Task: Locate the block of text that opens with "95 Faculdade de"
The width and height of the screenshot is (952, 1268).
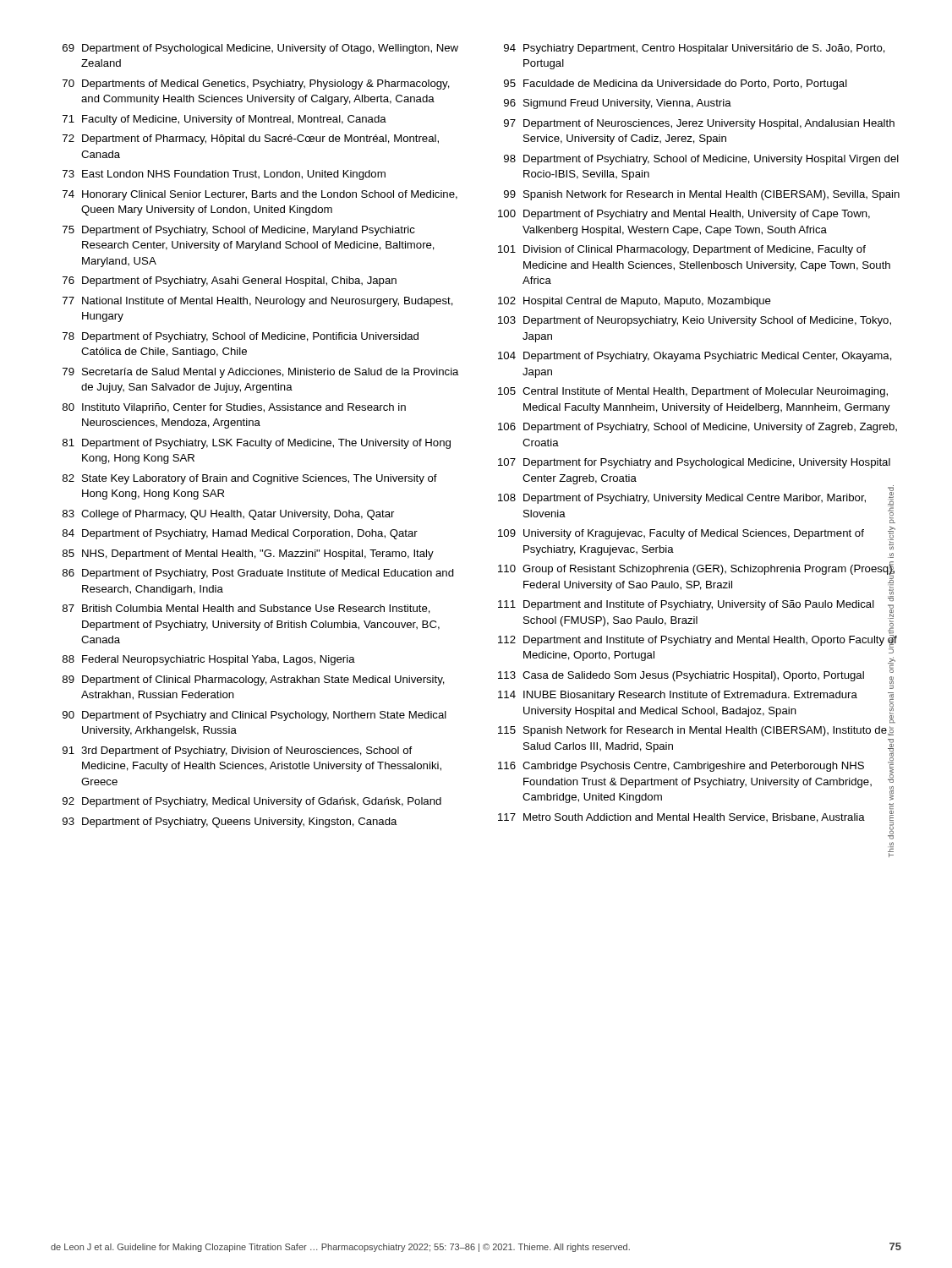Action: point(697,84)
